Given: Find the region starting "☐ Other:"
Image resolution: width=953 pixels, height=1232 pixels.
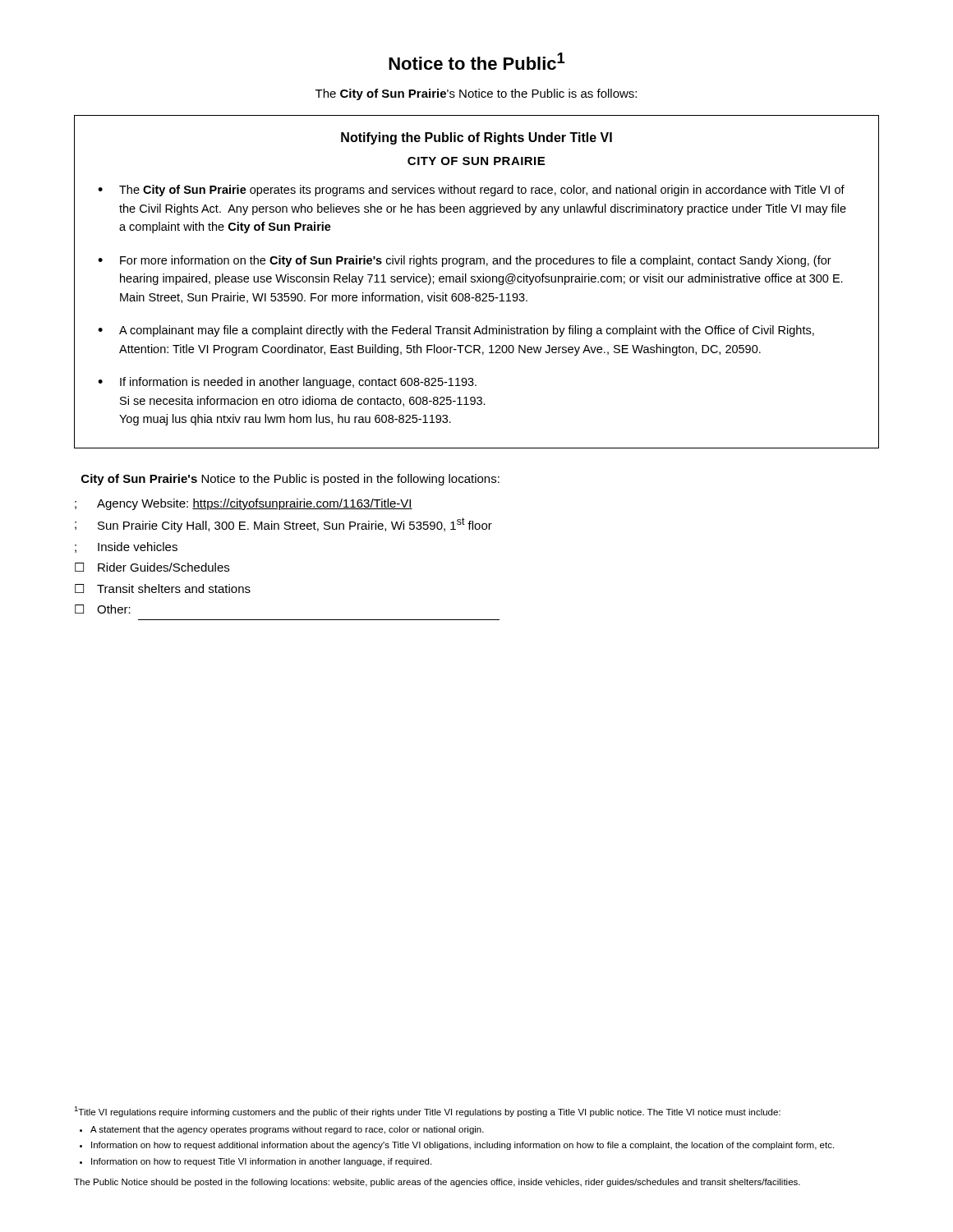Looking at the screenshot, I should point(287,610).
